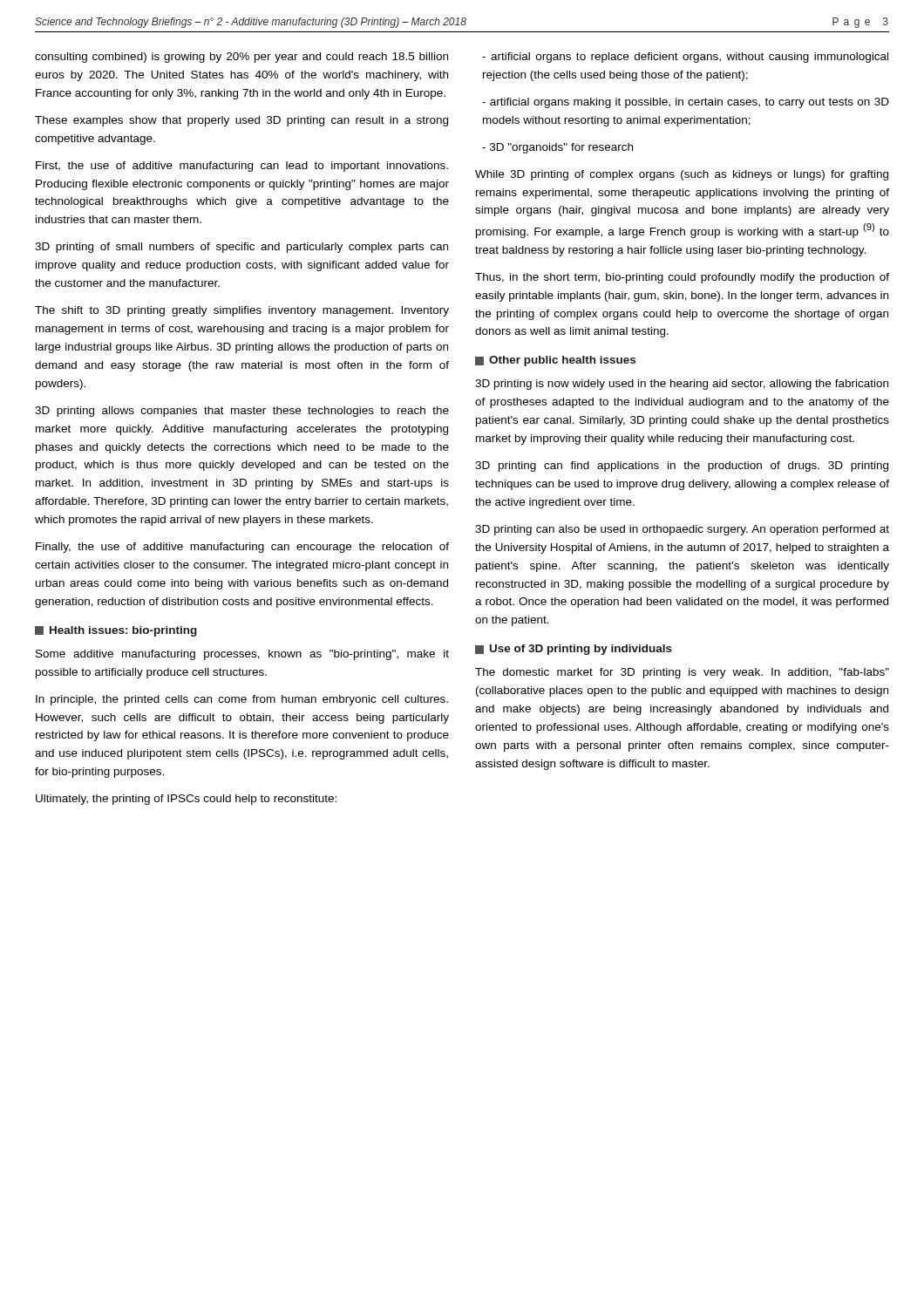This screenshot has width=924, height=1308.
Task: Point to the region starting "In principle, the printed cells"
Action: (242, 736)
